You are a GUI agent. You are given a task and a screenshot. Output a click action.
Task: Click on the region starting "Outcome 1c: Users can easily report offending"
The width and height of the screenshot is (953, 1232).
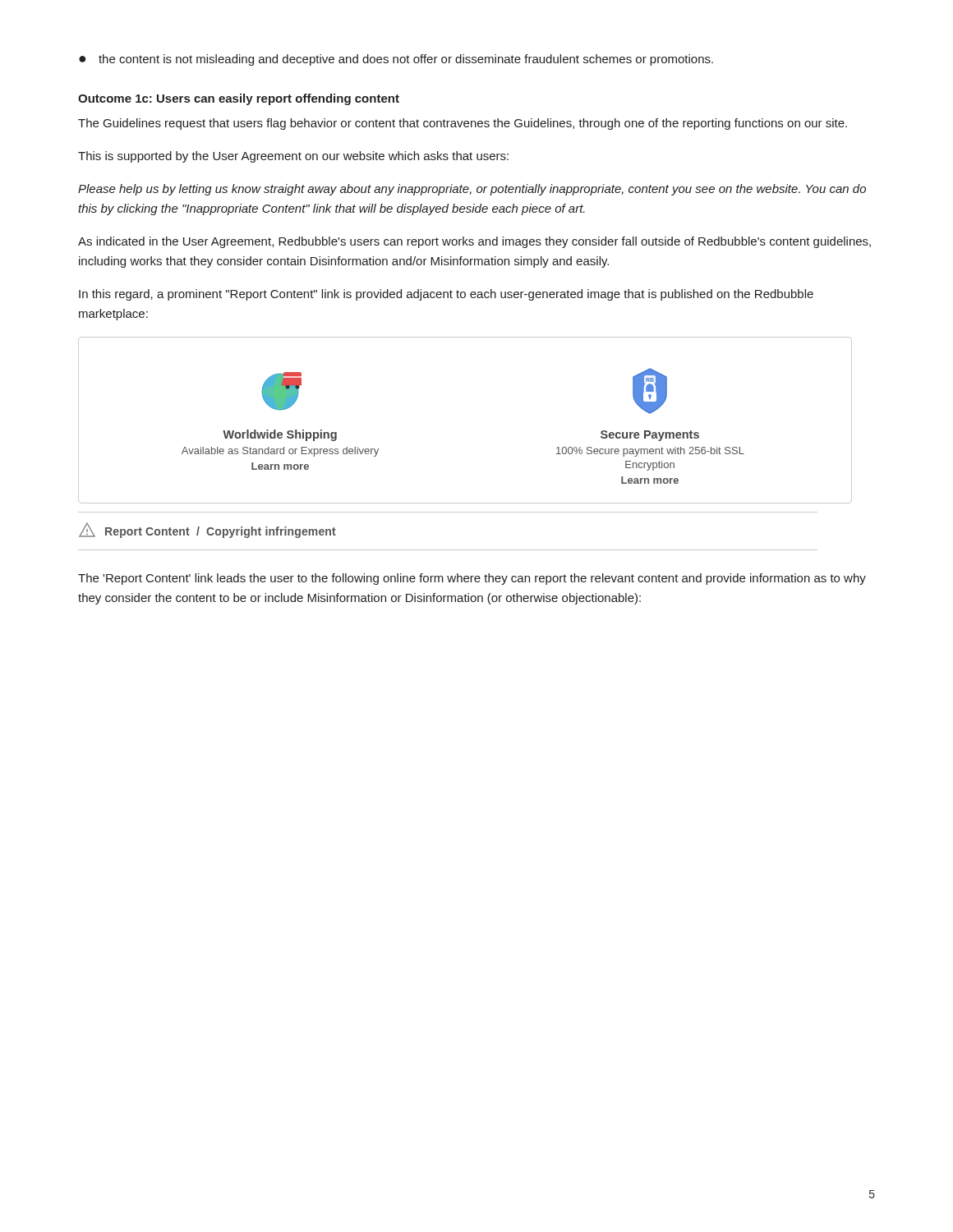coord(239,98)
